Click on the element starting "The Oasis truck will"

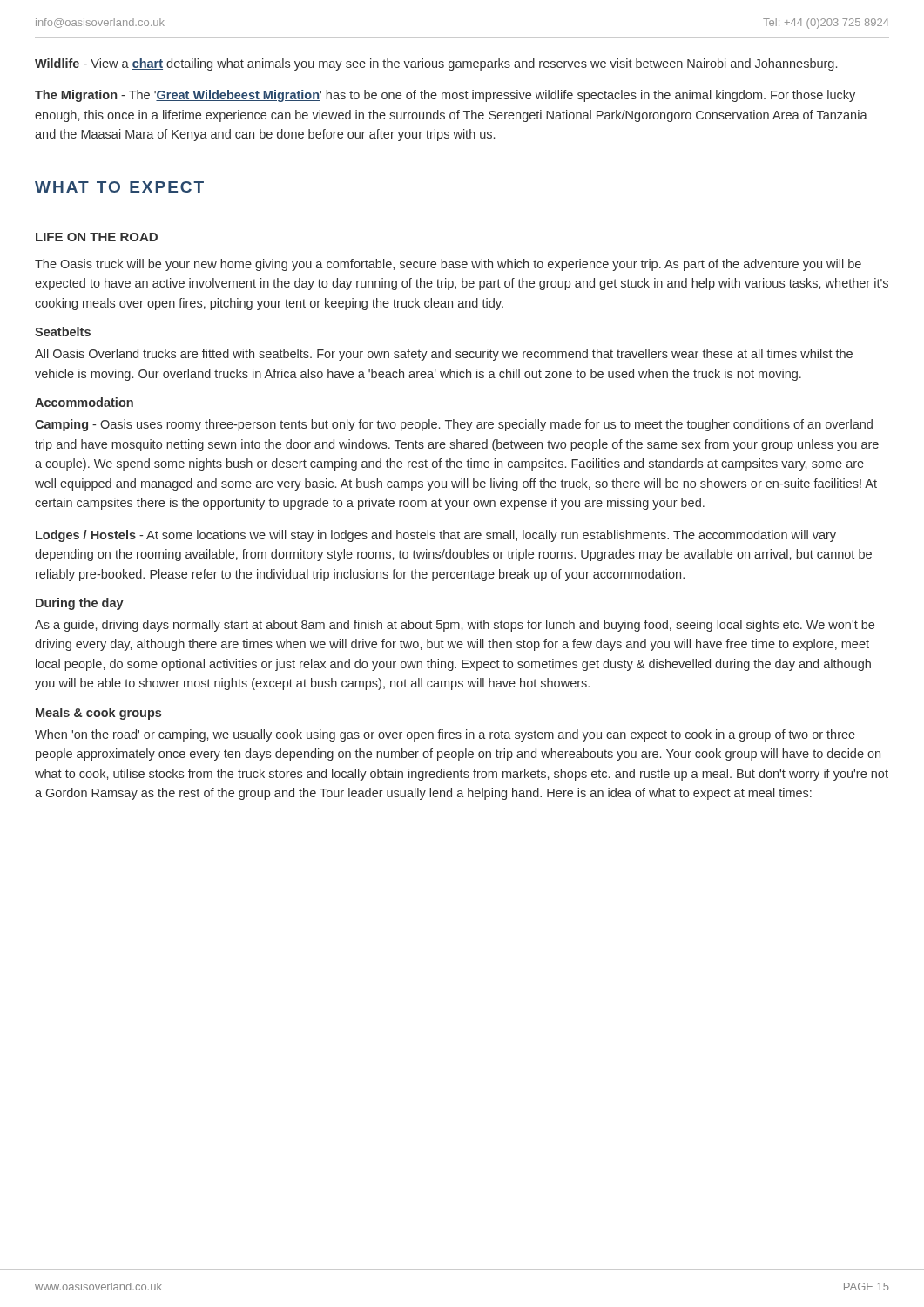coord(462,283)
